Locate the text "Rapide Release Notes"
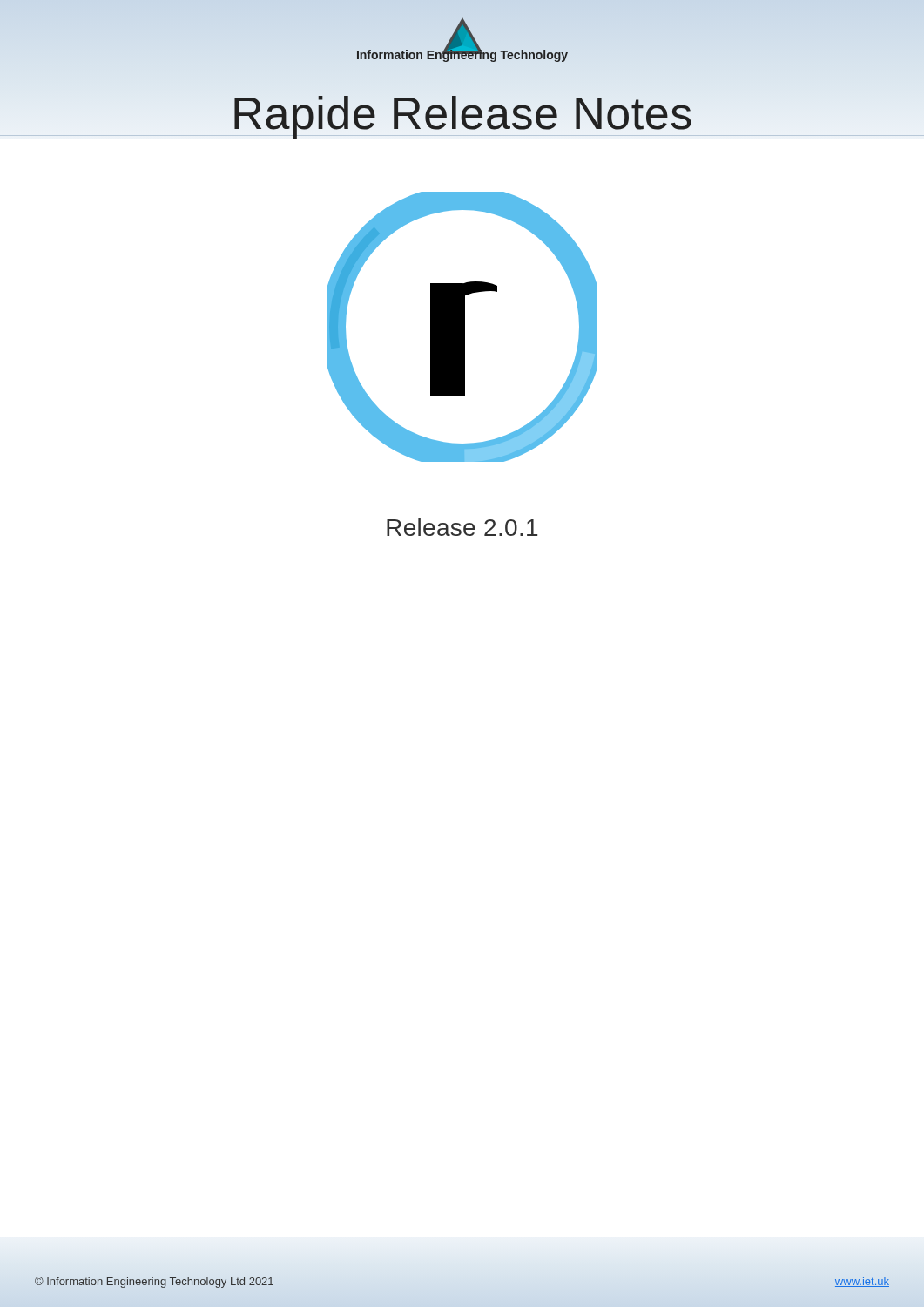 tap(462, 113)
